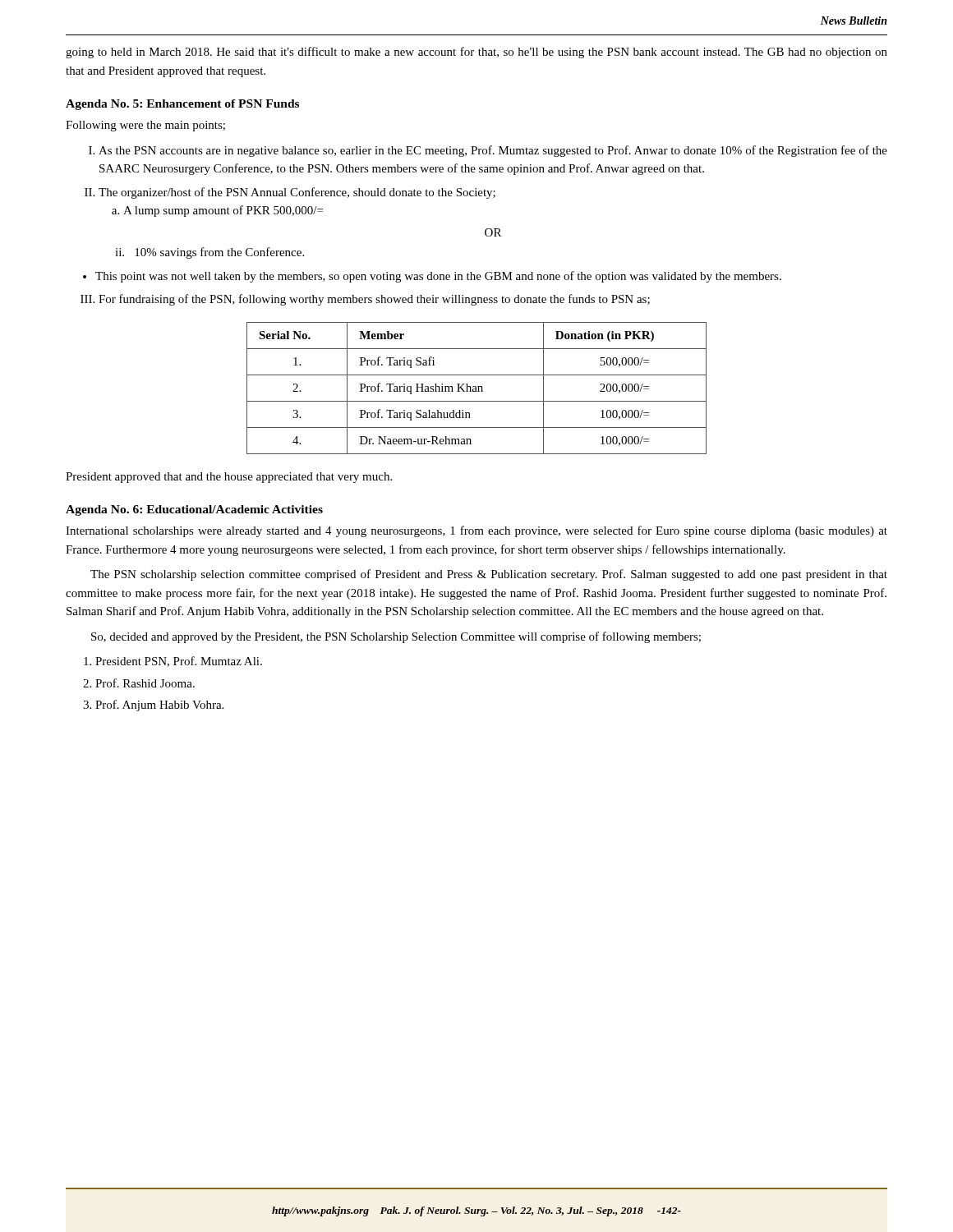Click on the passage starting "The PSN scholarship selection committee comprised"
The width and height of the screenshot is (953, 1232).
coord(476,593)
